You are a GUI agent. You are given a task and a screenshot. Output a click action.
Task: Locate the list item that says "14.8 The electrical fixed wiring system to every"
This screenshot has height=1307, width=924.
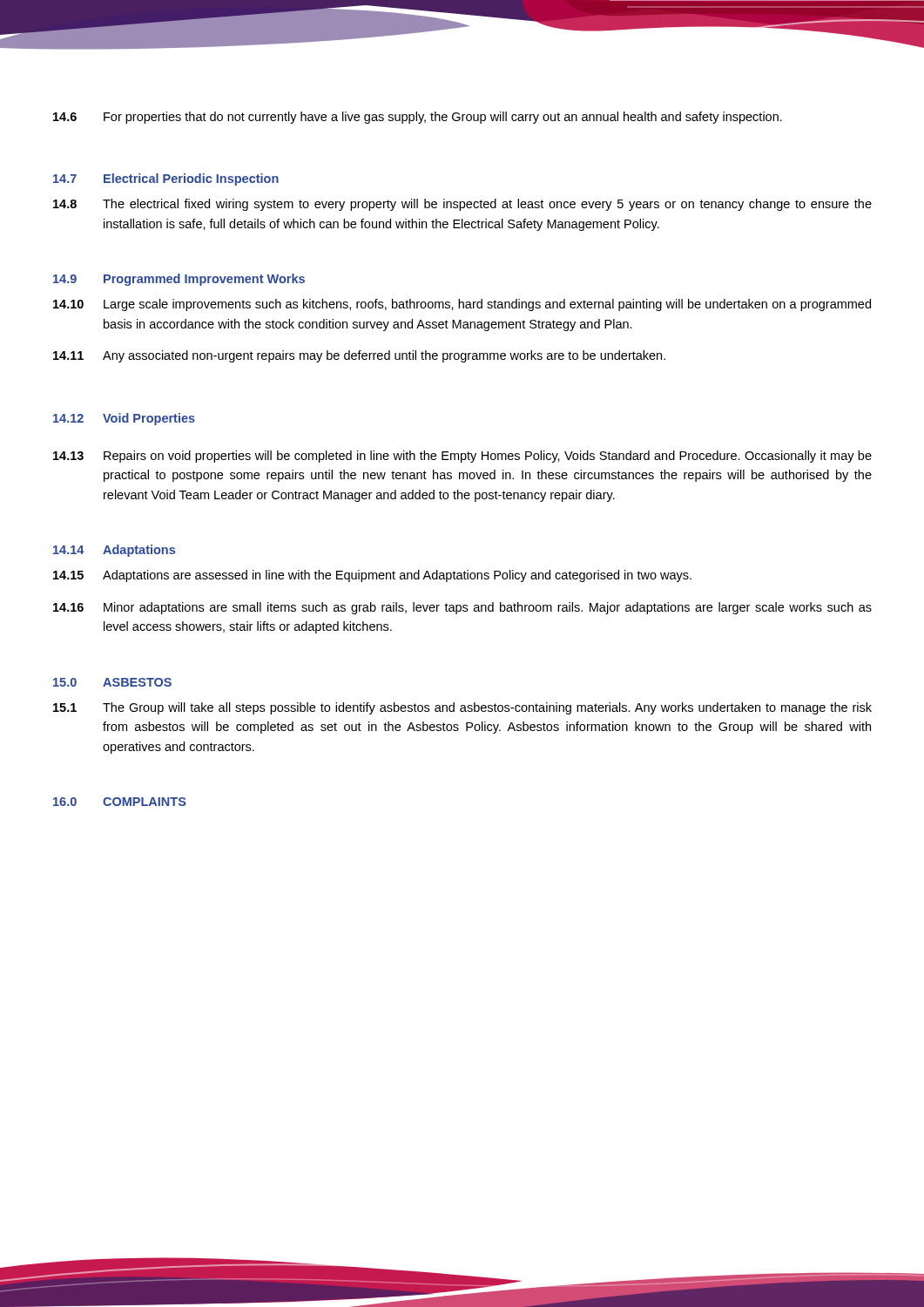[462, 214]
